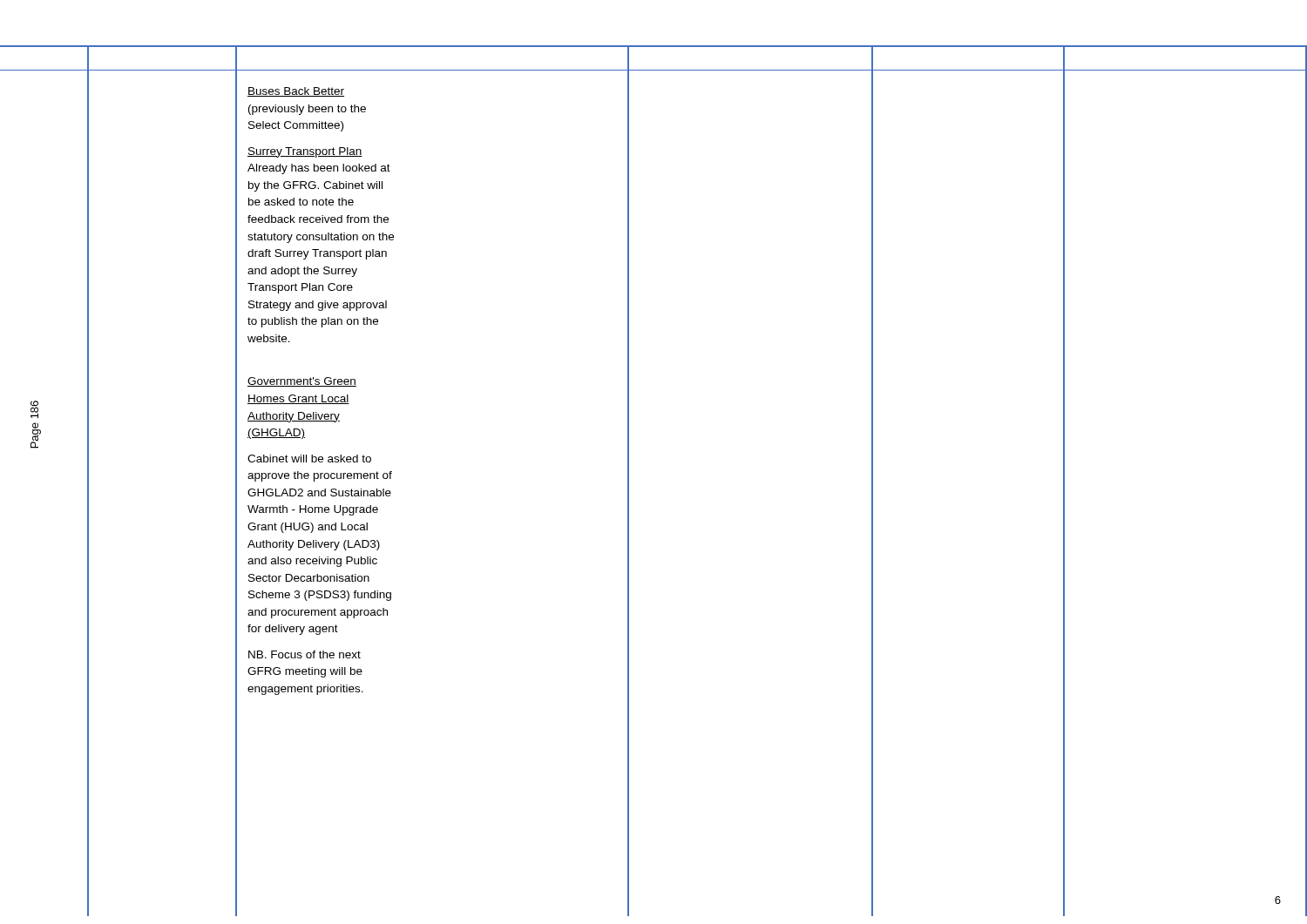Navigate to the text block starting "Government's Green Homes"
This screenshot has width=1307, height=924.
[x=302, y=407]
